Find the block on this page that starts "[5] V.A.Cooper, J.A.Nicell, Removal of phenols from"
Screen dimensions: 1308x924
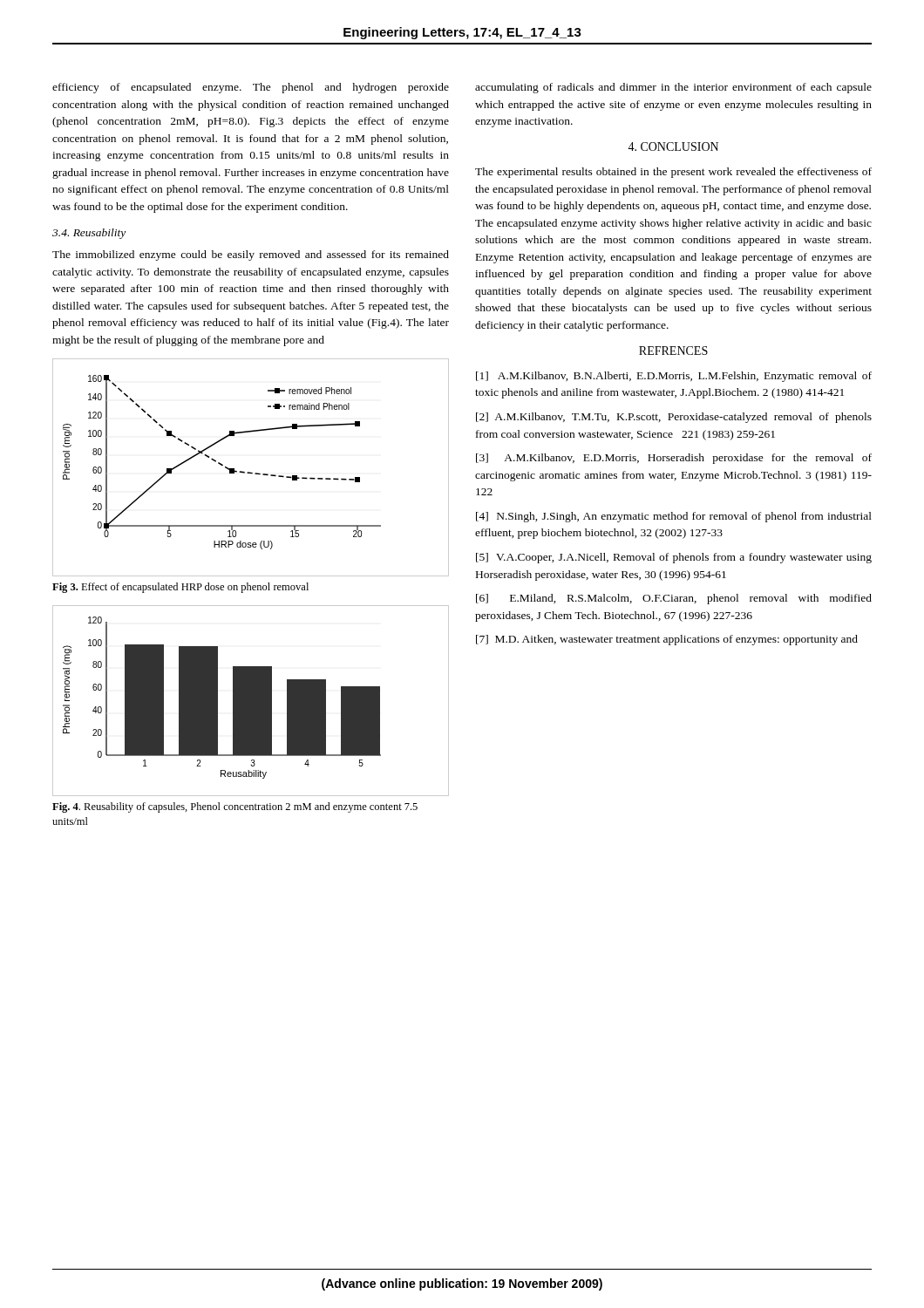click(673, 565)
